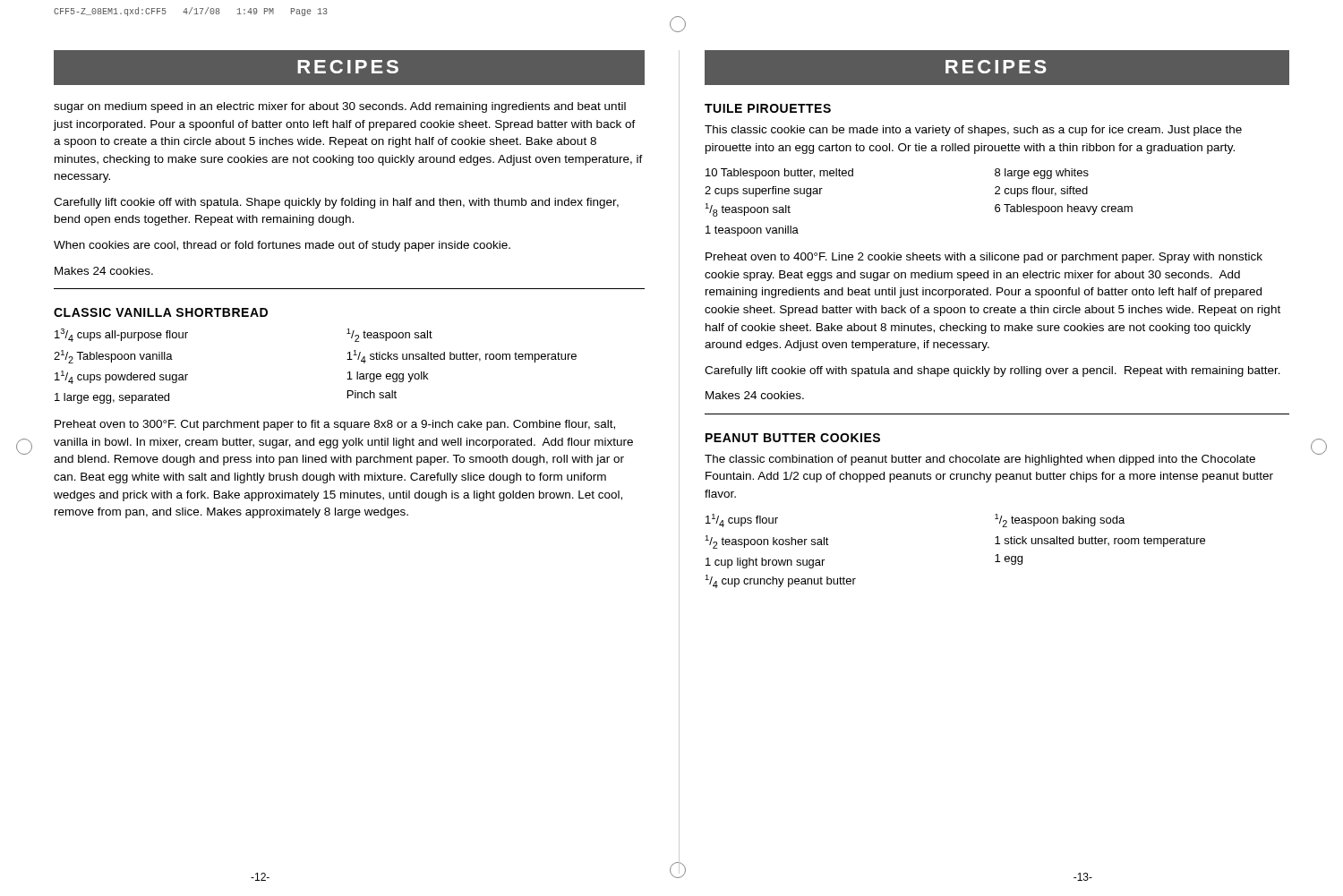The image size is (1343, 896).
Task: Click the passage that begins "13/4 cups all-purpose"
Action: 349,423
